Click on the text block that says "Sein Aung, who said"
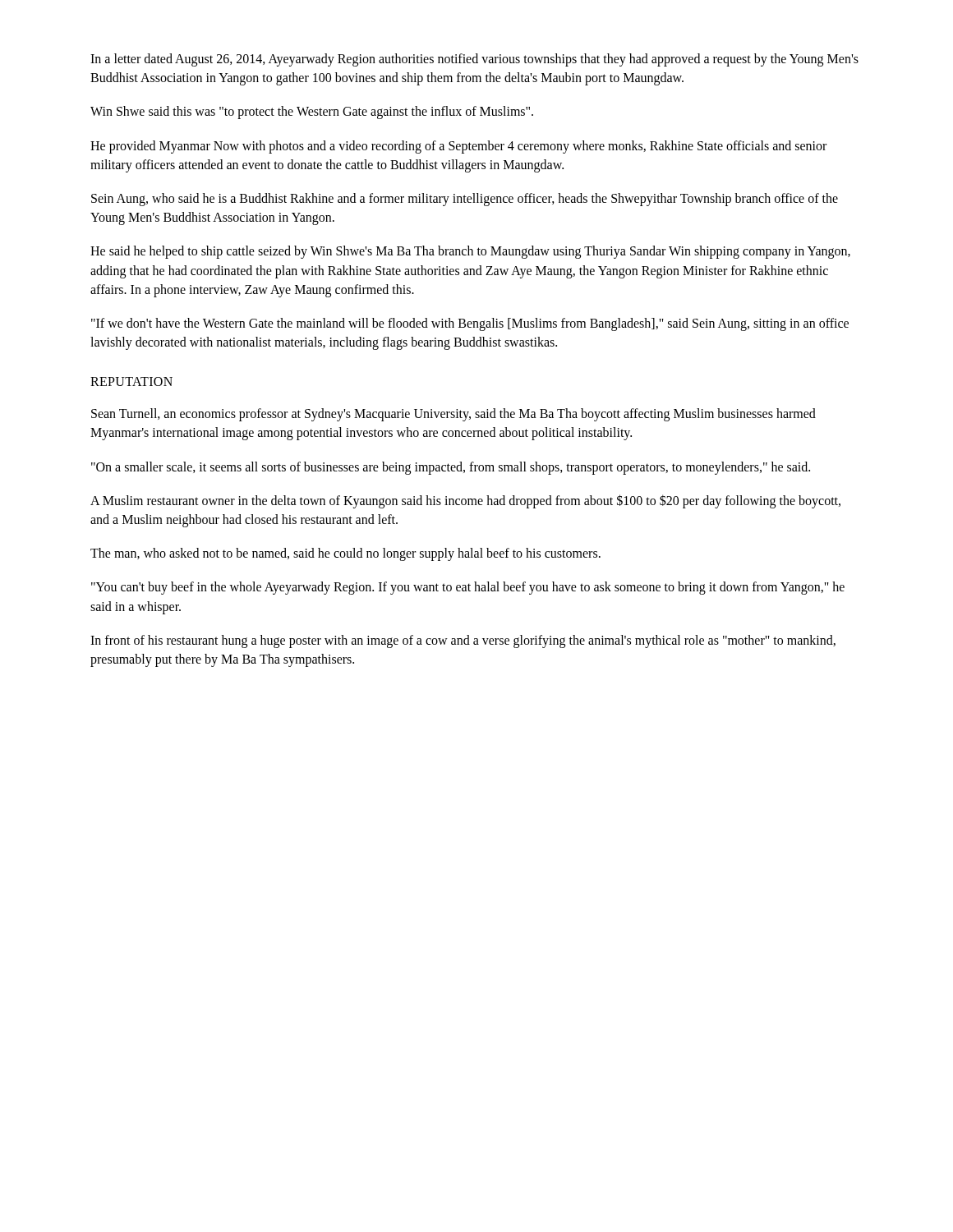The height and width of the screenshot is (1232, 953). pyautogui.click(x=464, y=208)
